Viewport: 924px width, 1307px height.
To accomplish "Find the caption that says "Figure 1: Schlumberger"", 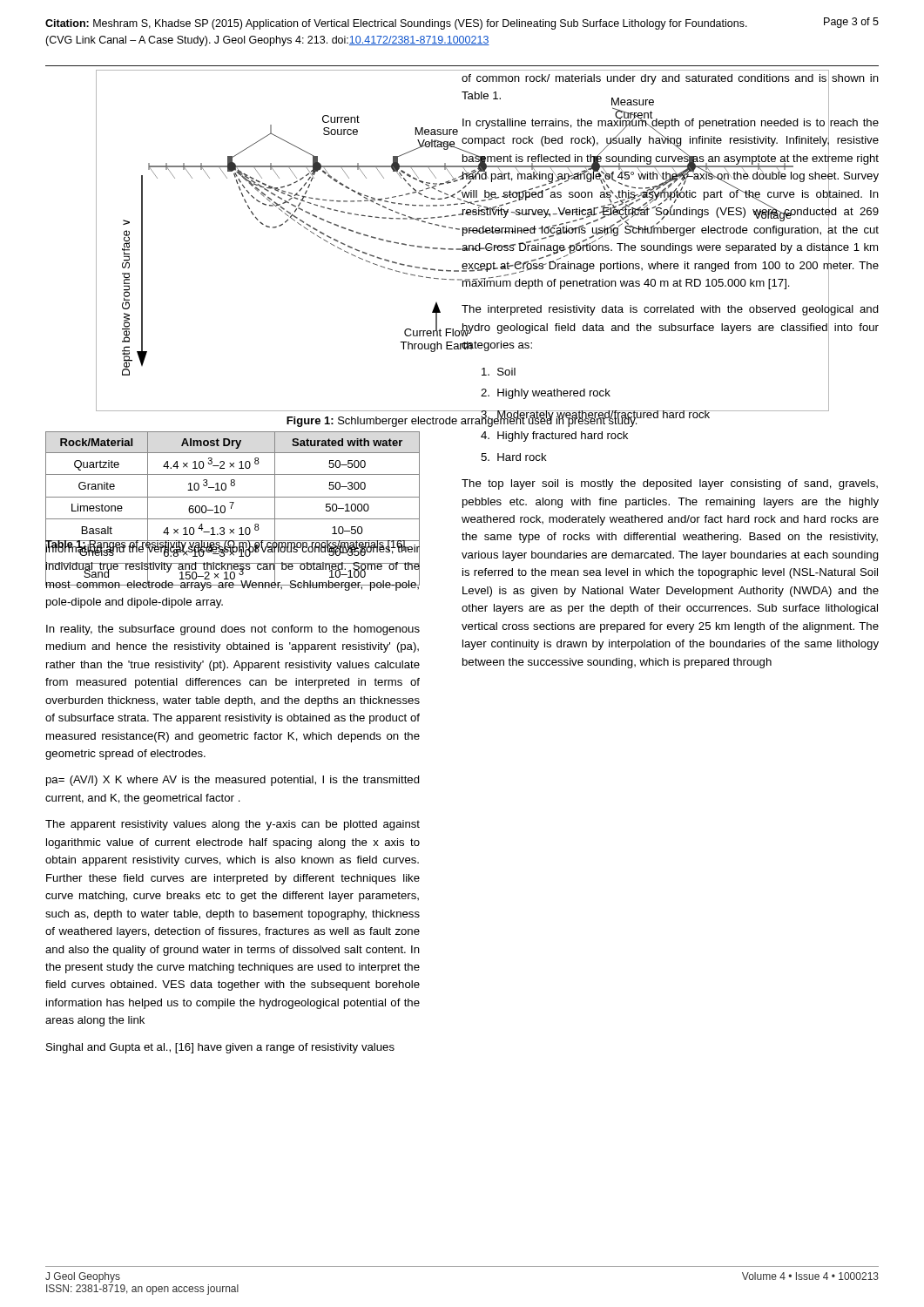I will coord(462,420).
